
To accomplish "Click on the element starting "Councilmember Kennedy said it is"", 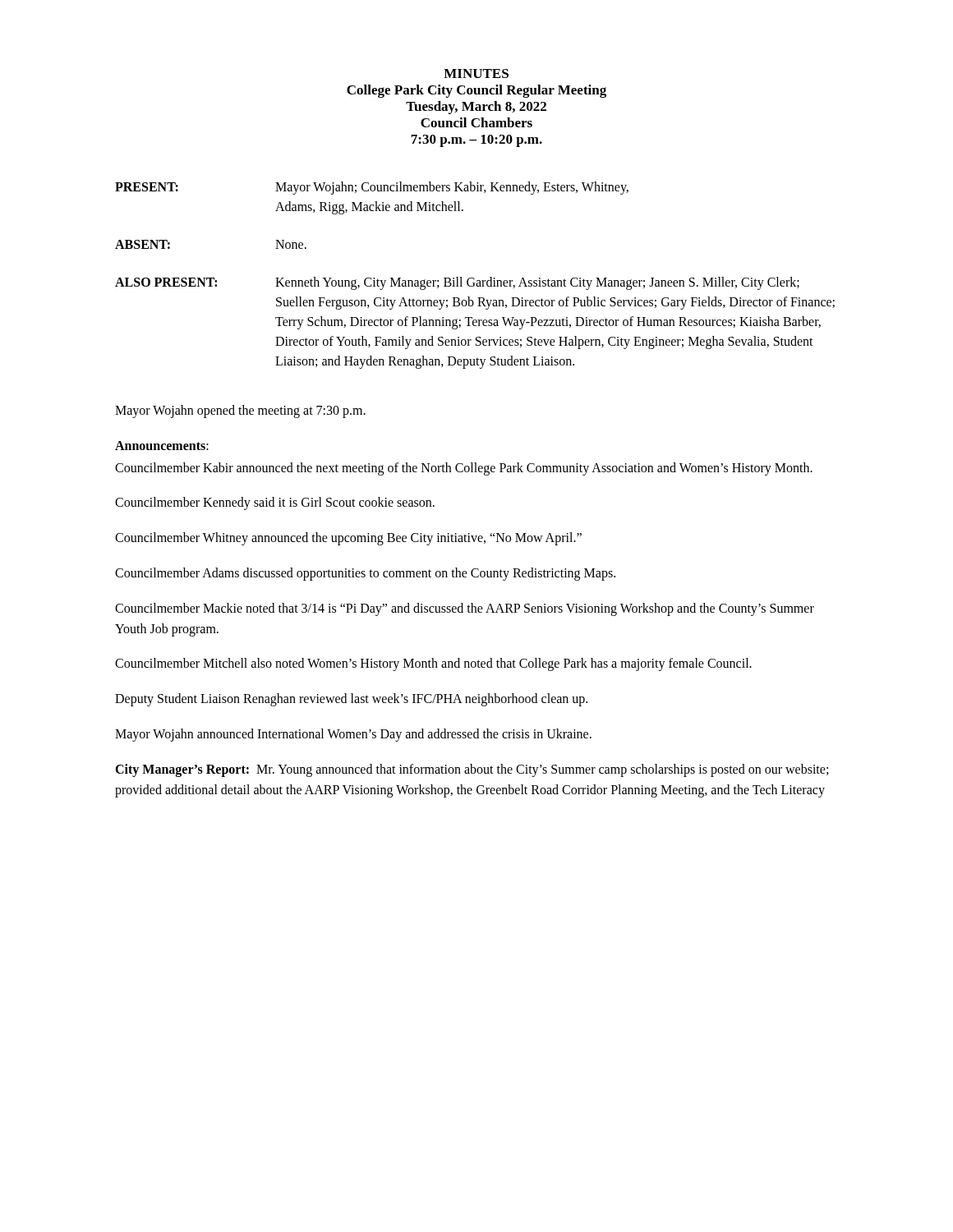I will (x=275, y=503).
